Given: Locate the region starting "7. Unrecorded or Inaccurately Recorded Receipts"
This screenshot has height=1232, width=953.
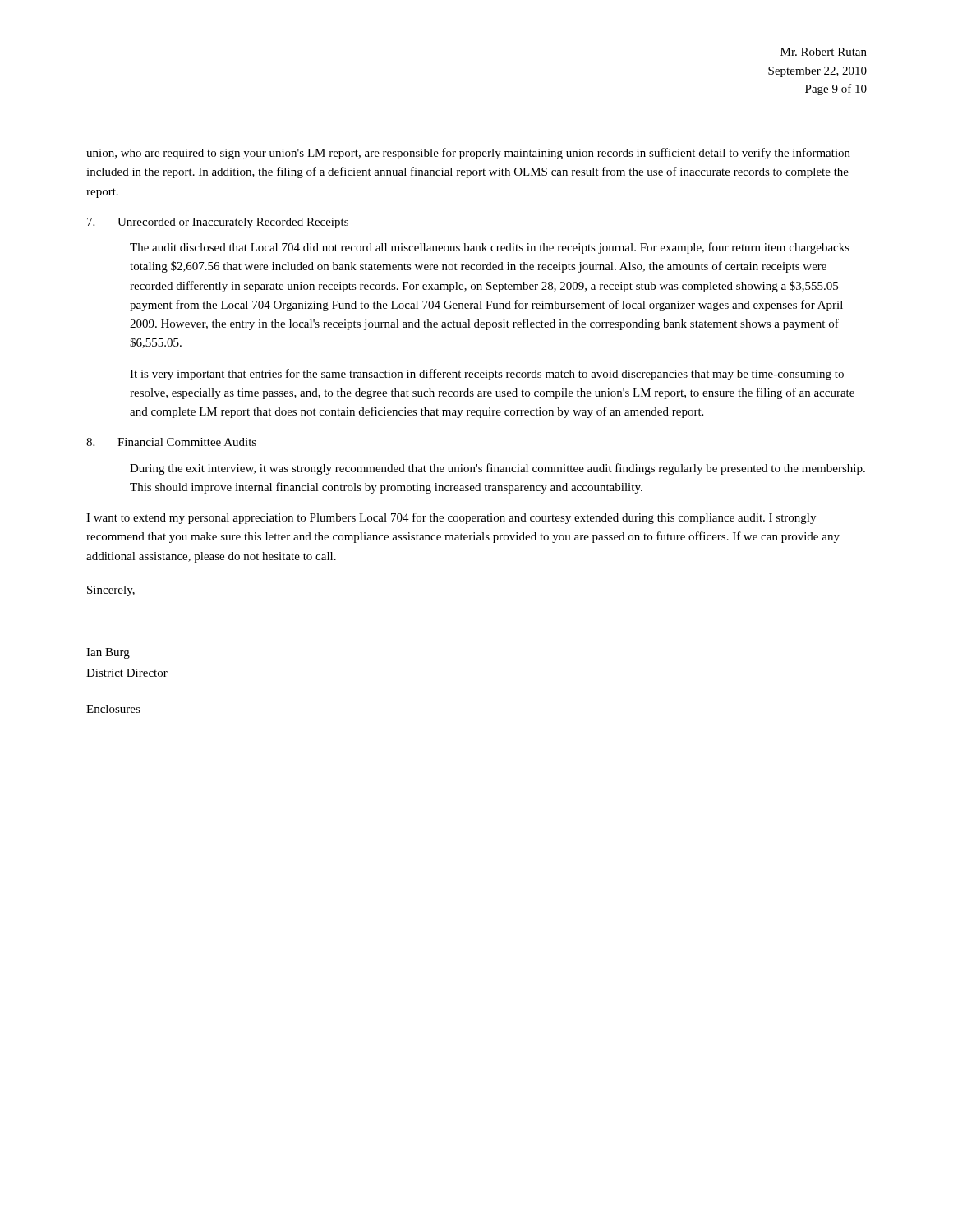Looking at the screenshot, I should 218,222.
